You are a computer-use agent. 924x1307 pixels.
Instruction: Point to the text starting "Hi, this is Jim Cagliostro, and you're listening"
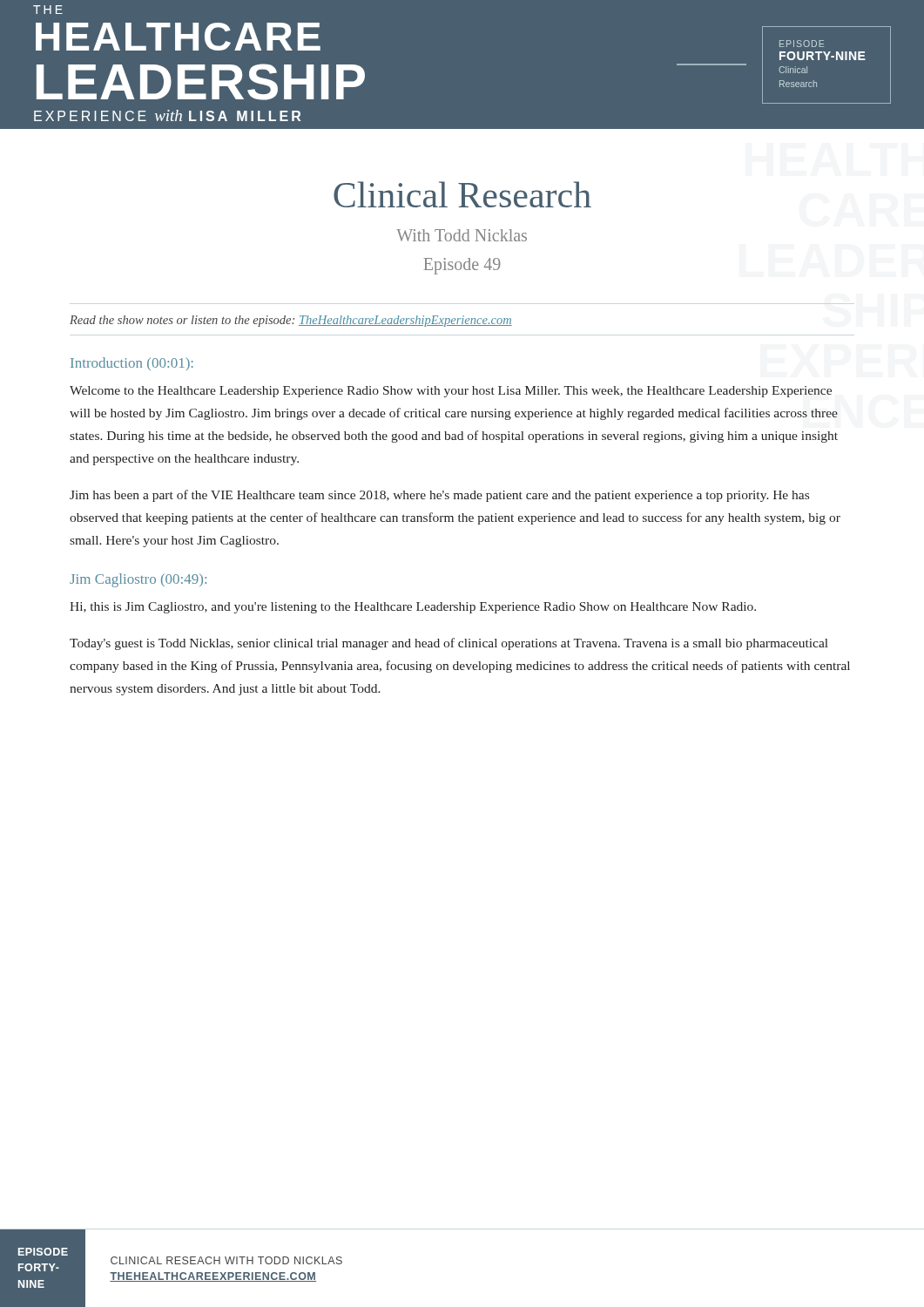pos(413,606)
